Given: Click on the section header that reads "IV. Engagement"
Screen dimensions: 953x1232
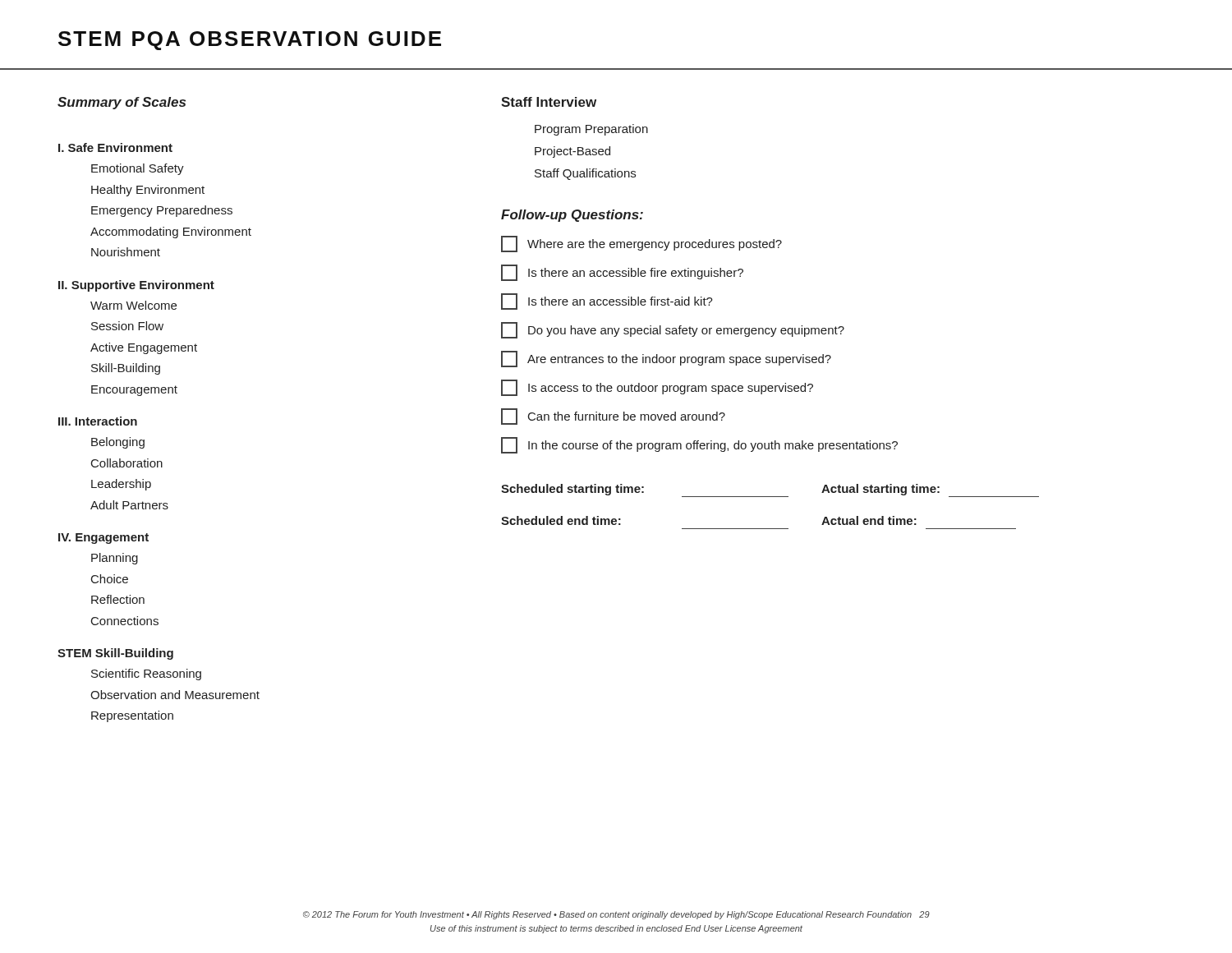Looking at the screenshot, I should click(x=103, y=539).
